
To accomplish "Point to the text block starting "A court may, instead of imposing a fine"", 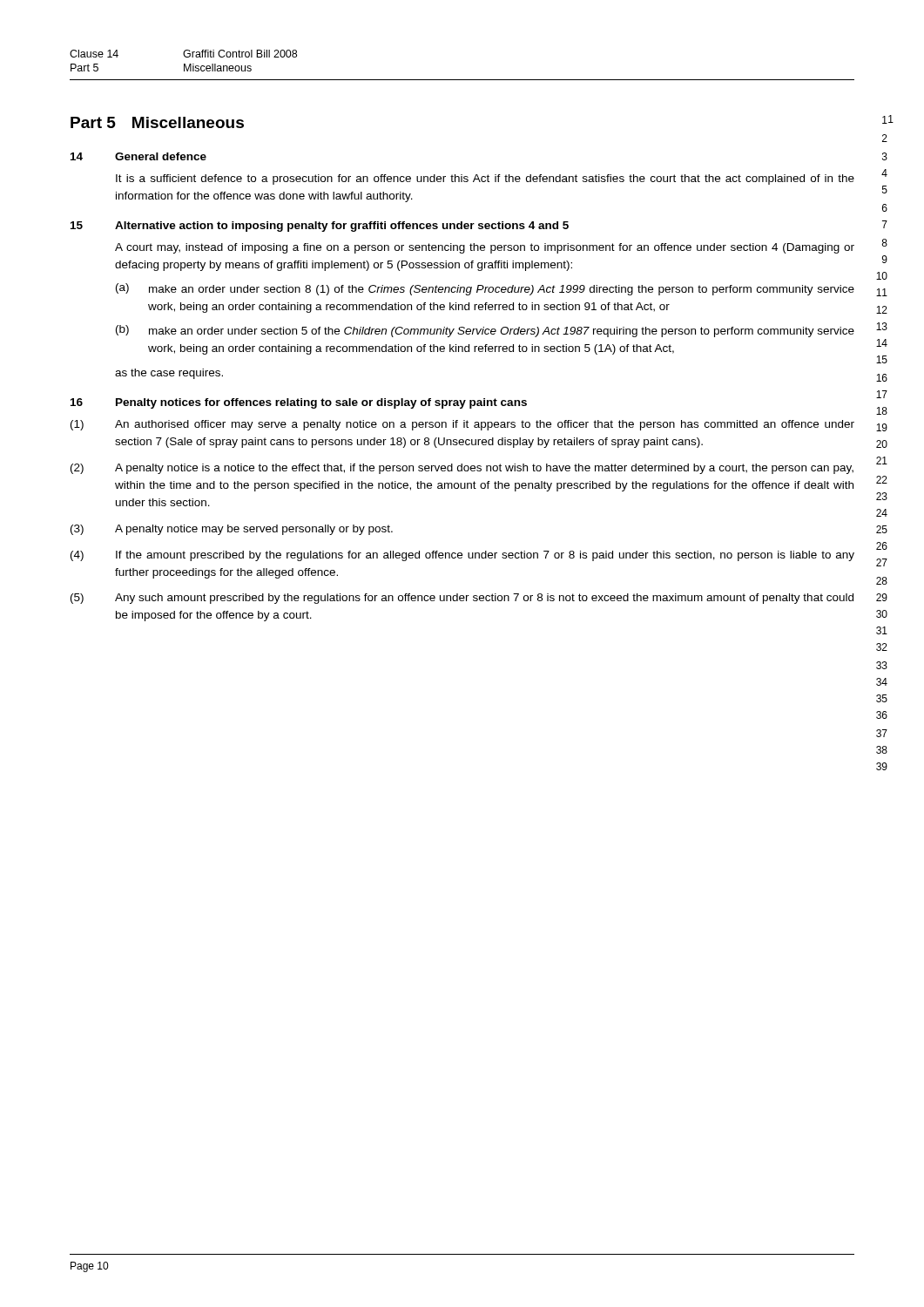I will pos(485,256).
